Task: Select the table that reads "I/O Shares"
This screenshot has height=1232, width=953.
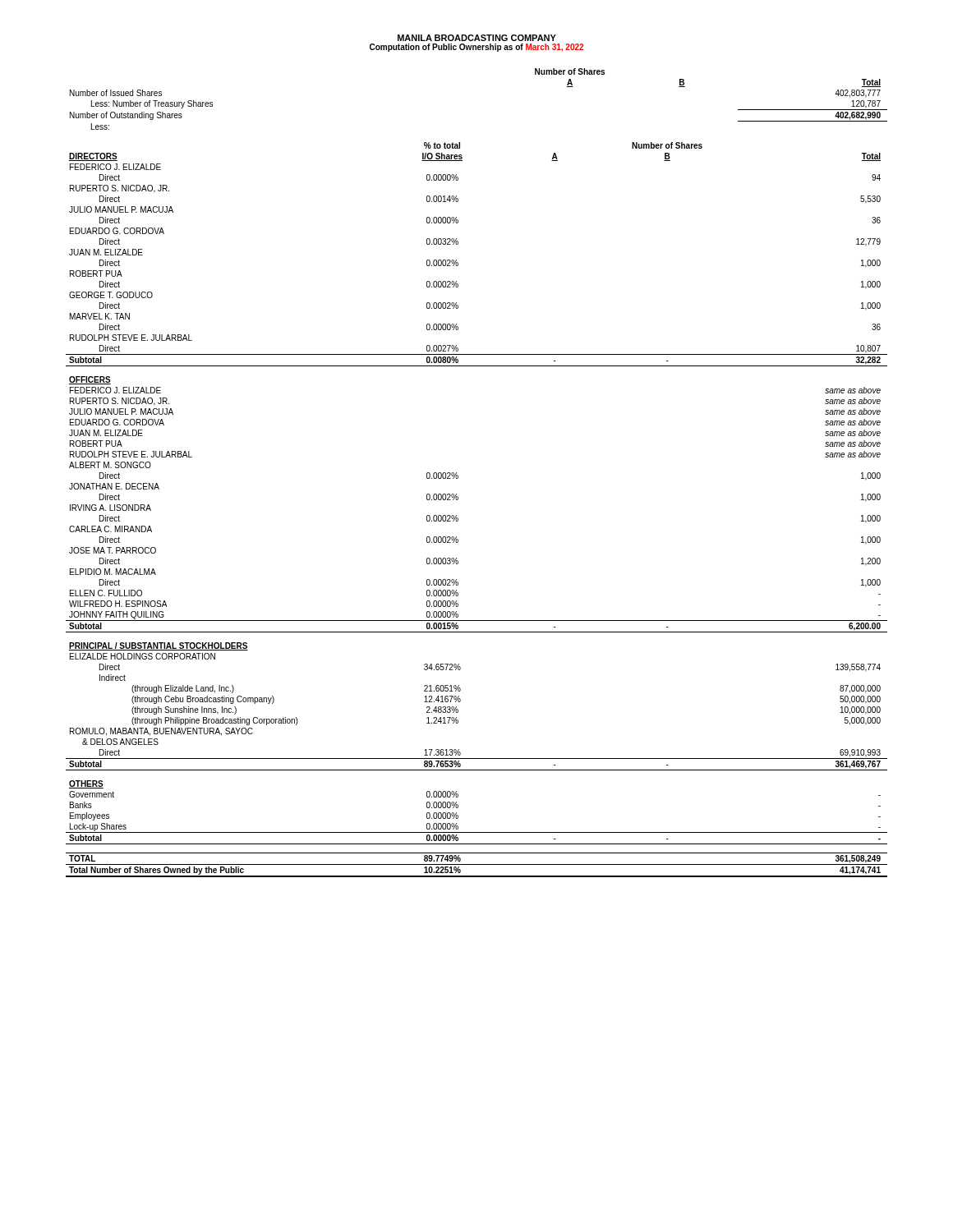Action: (x=476, y=253)
